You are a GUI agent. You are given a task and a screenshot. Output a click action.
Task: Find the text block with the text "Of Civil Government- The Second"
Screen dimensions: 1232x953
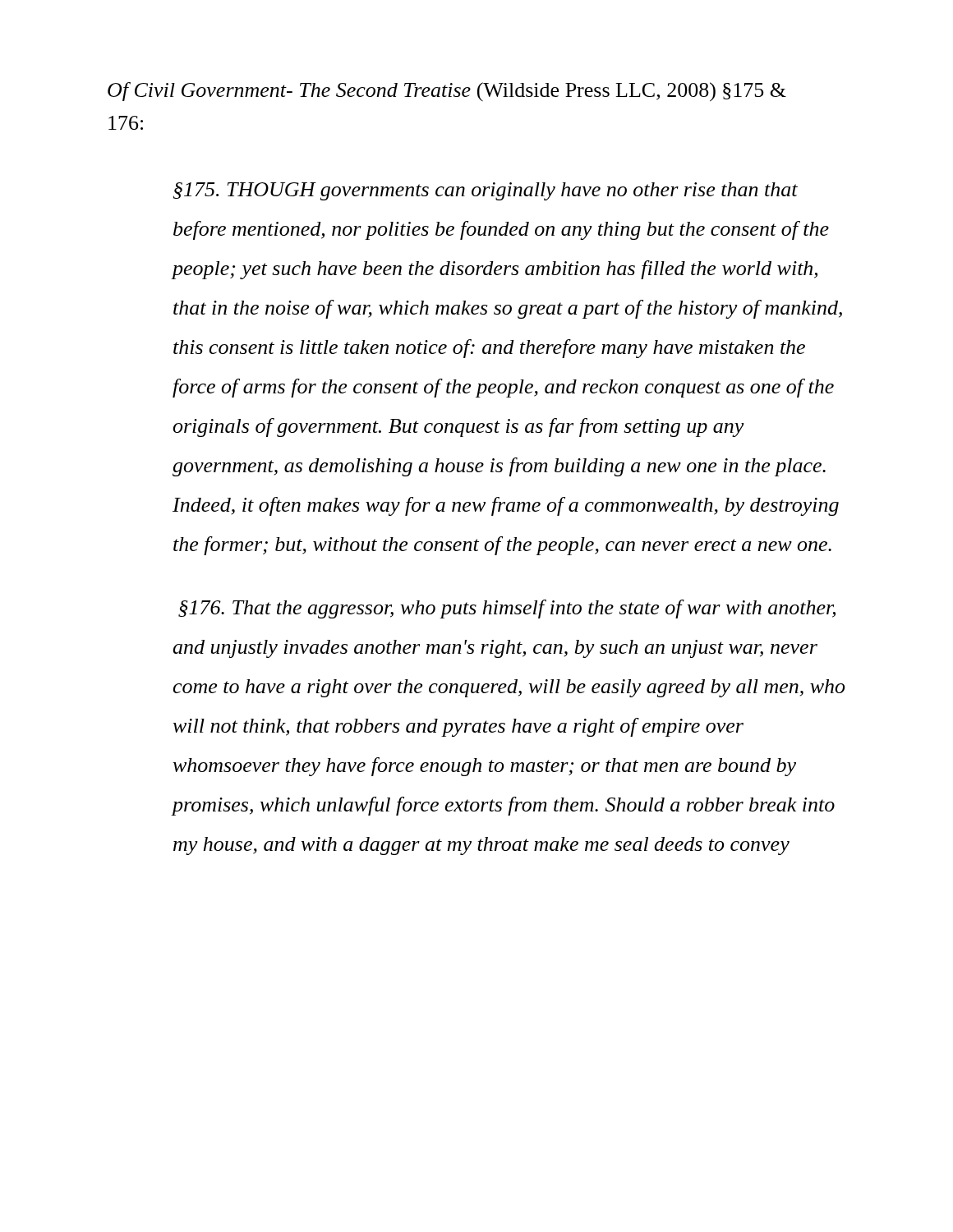447,106
